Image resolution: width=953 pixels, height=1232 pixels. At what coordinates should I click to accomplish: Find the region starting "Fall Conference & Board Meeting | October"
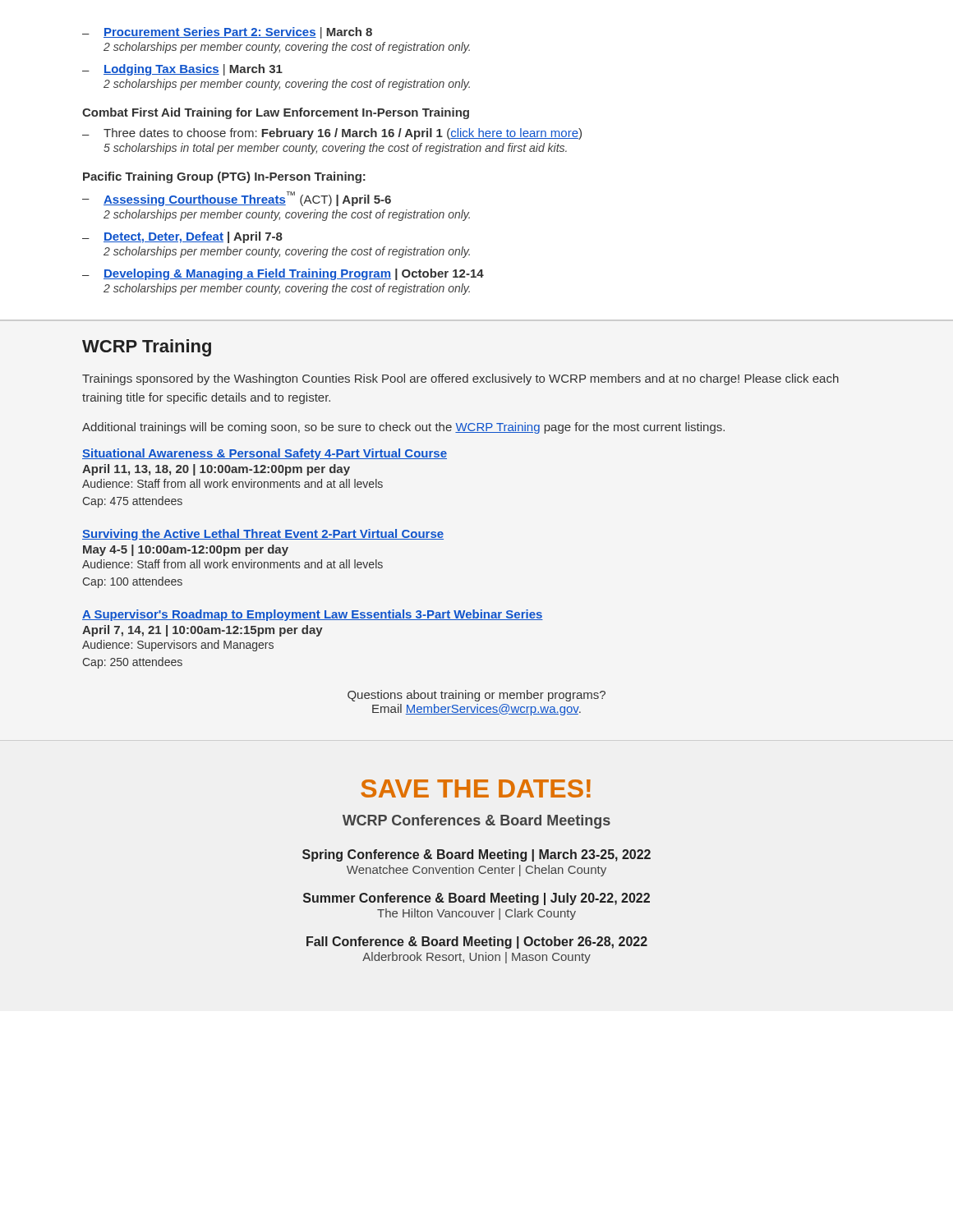(476, 949)
